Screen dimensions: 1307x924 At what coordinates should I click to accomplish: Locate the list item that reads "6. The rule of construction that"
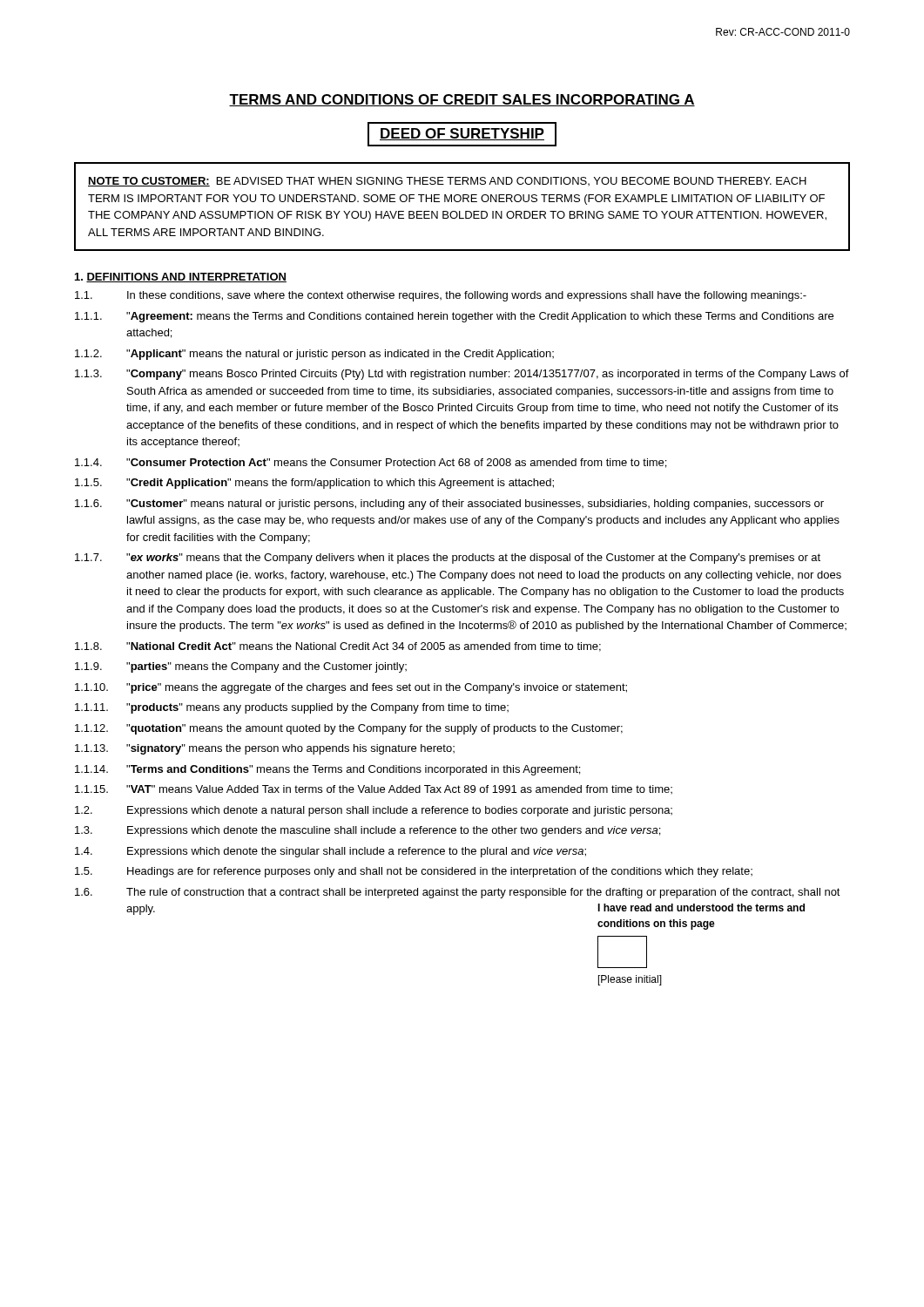click(458, 893)
